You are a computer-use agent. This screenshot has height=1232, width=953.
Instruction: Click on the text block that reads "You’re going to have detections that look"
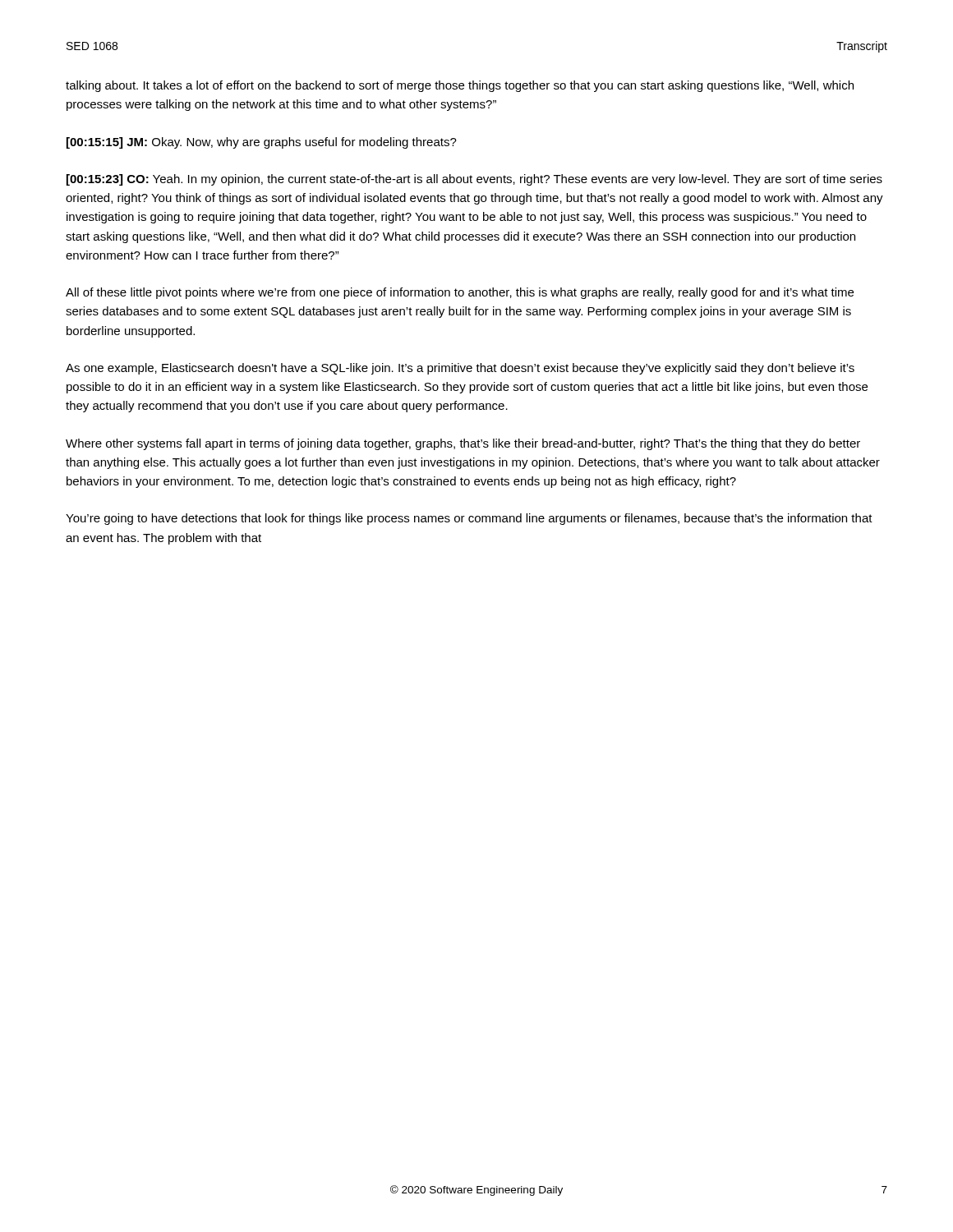coord(469,528)
